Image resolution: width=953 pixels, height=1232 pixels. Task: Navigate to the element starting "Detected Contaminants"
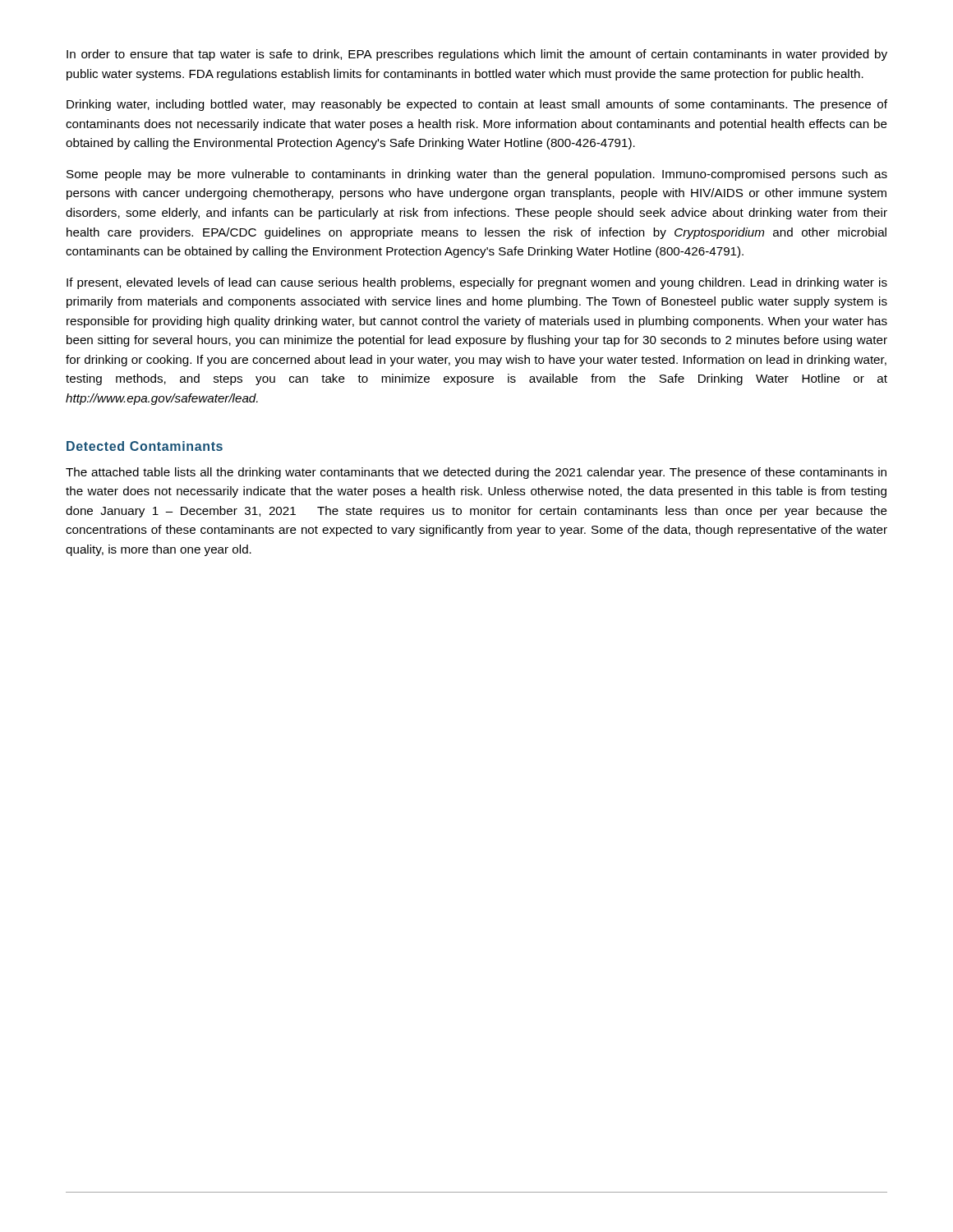(145, 446)
